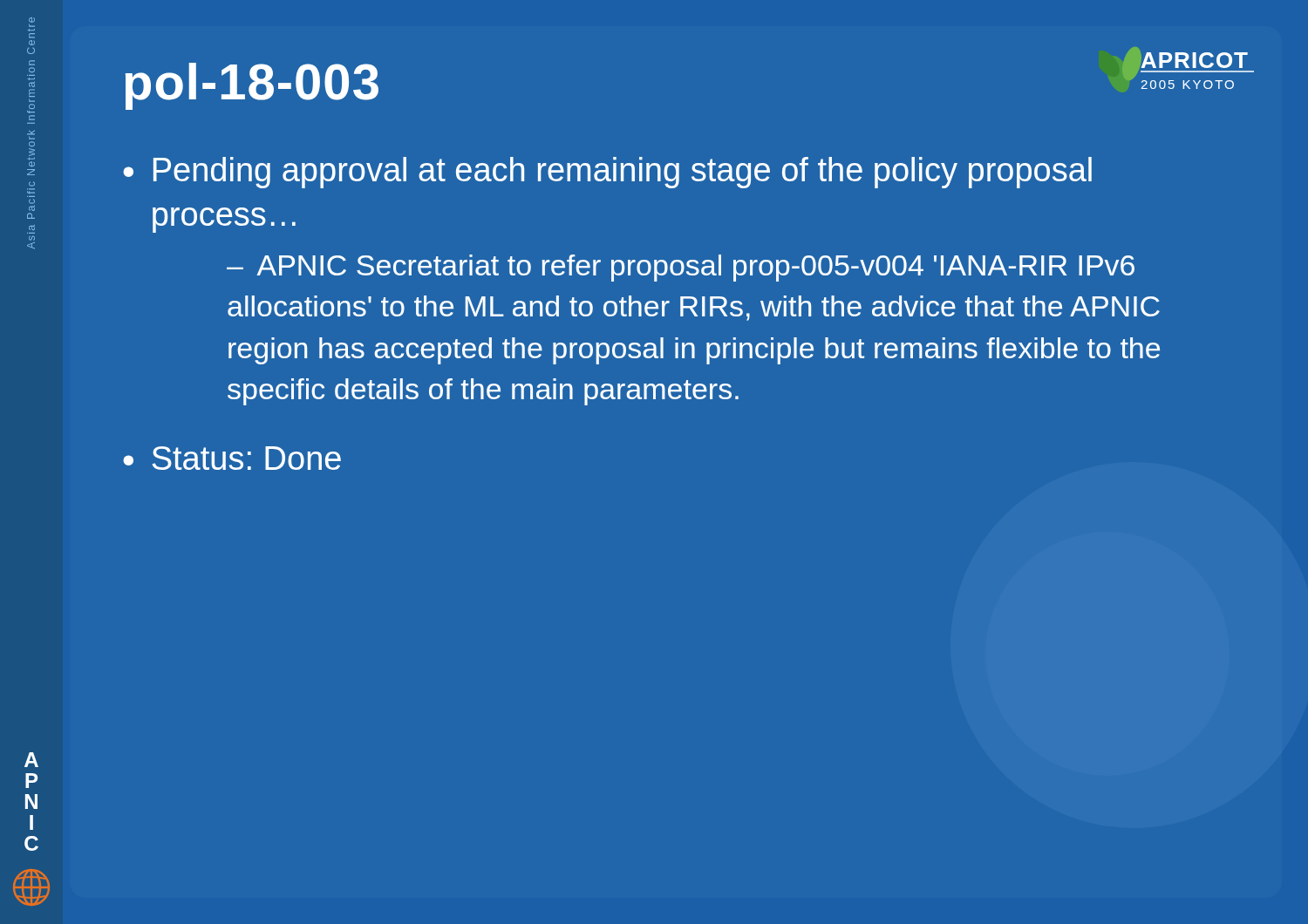Select the list item with the text "• Pending approval"

pyautogui.click(x=684, y=193)
